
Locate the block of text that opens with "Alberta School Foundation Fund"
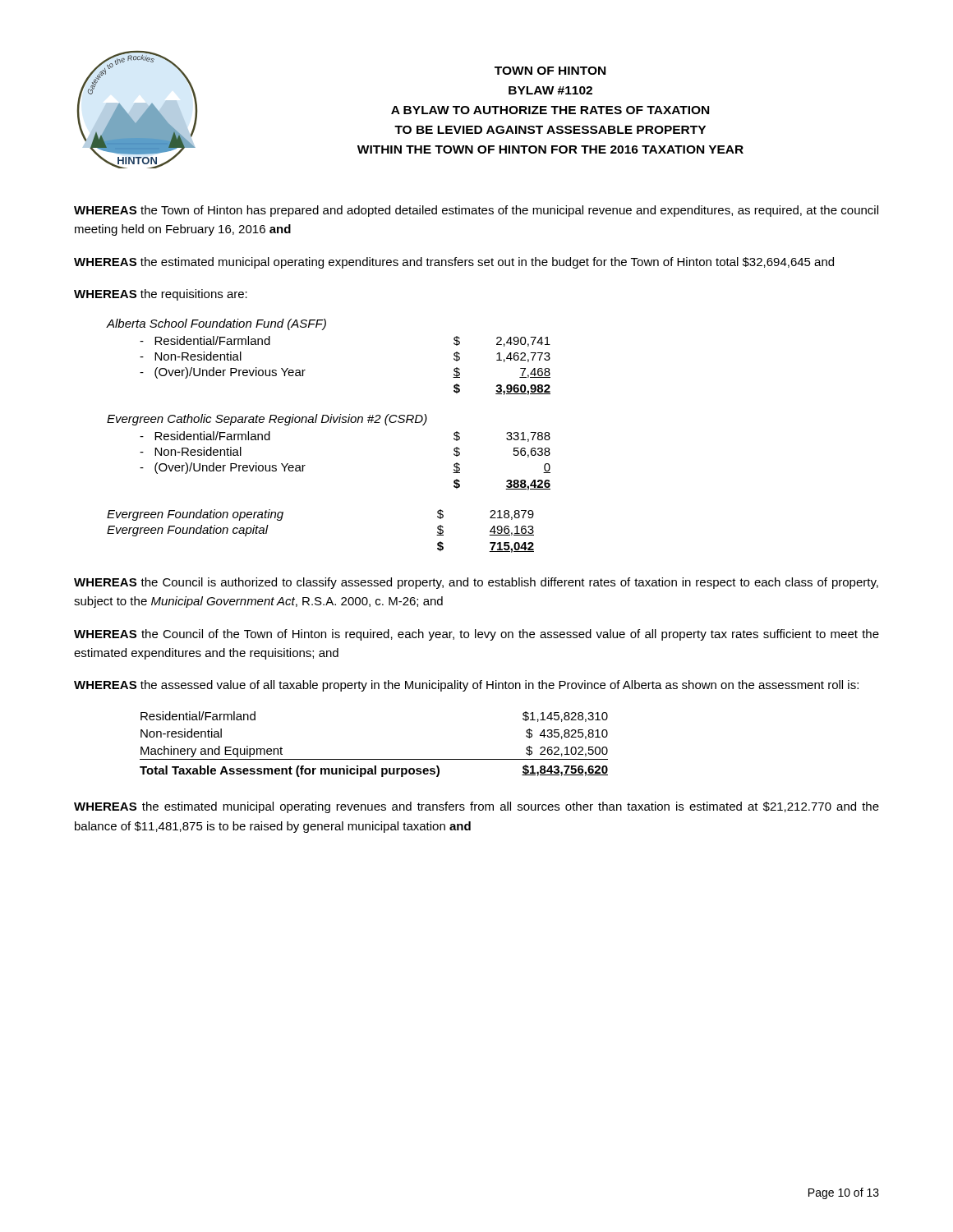pyautogui.click(x=493, y=356)
